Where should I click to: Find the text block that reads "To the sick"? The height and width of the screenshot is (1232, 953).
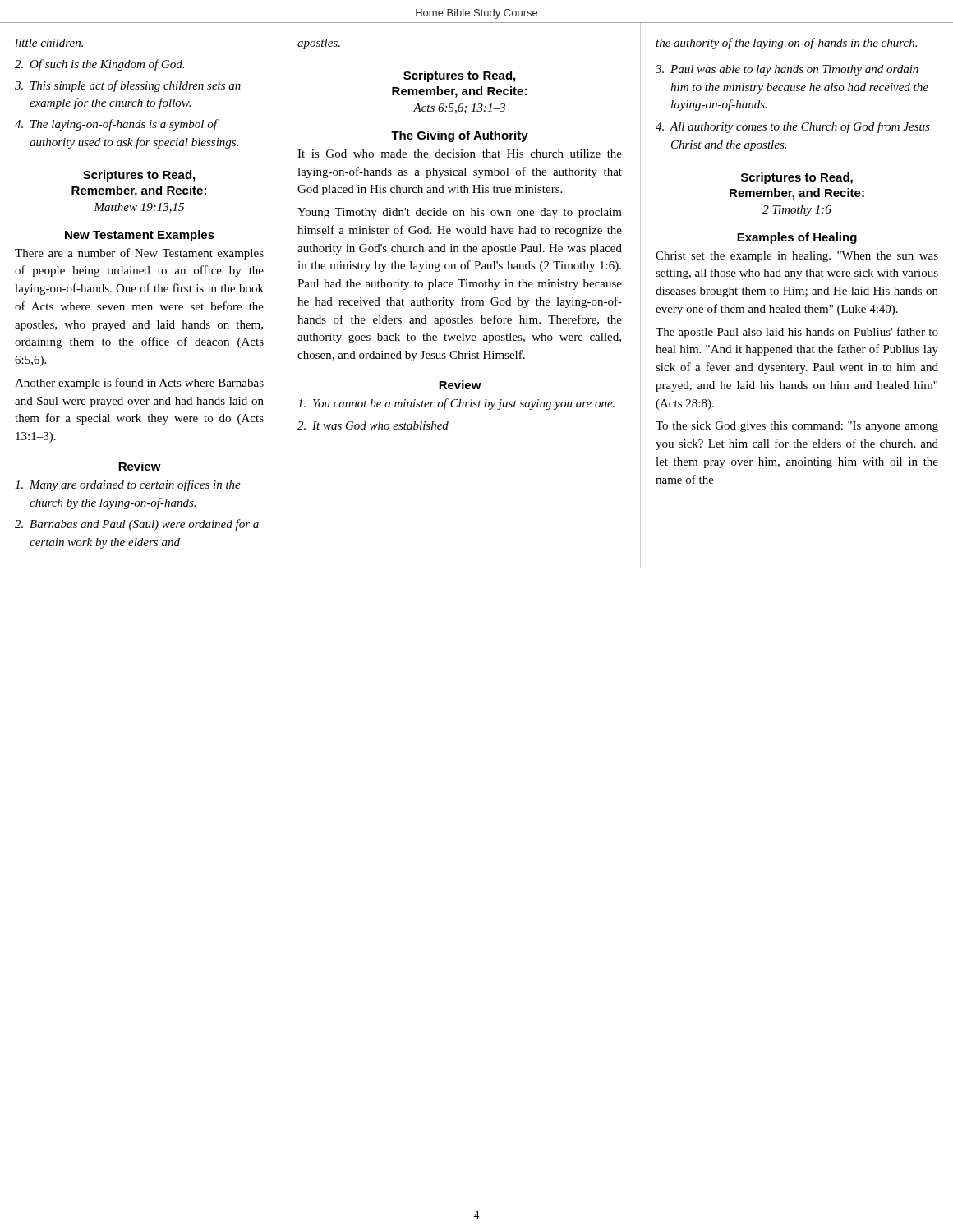click(x=797, y=452)
